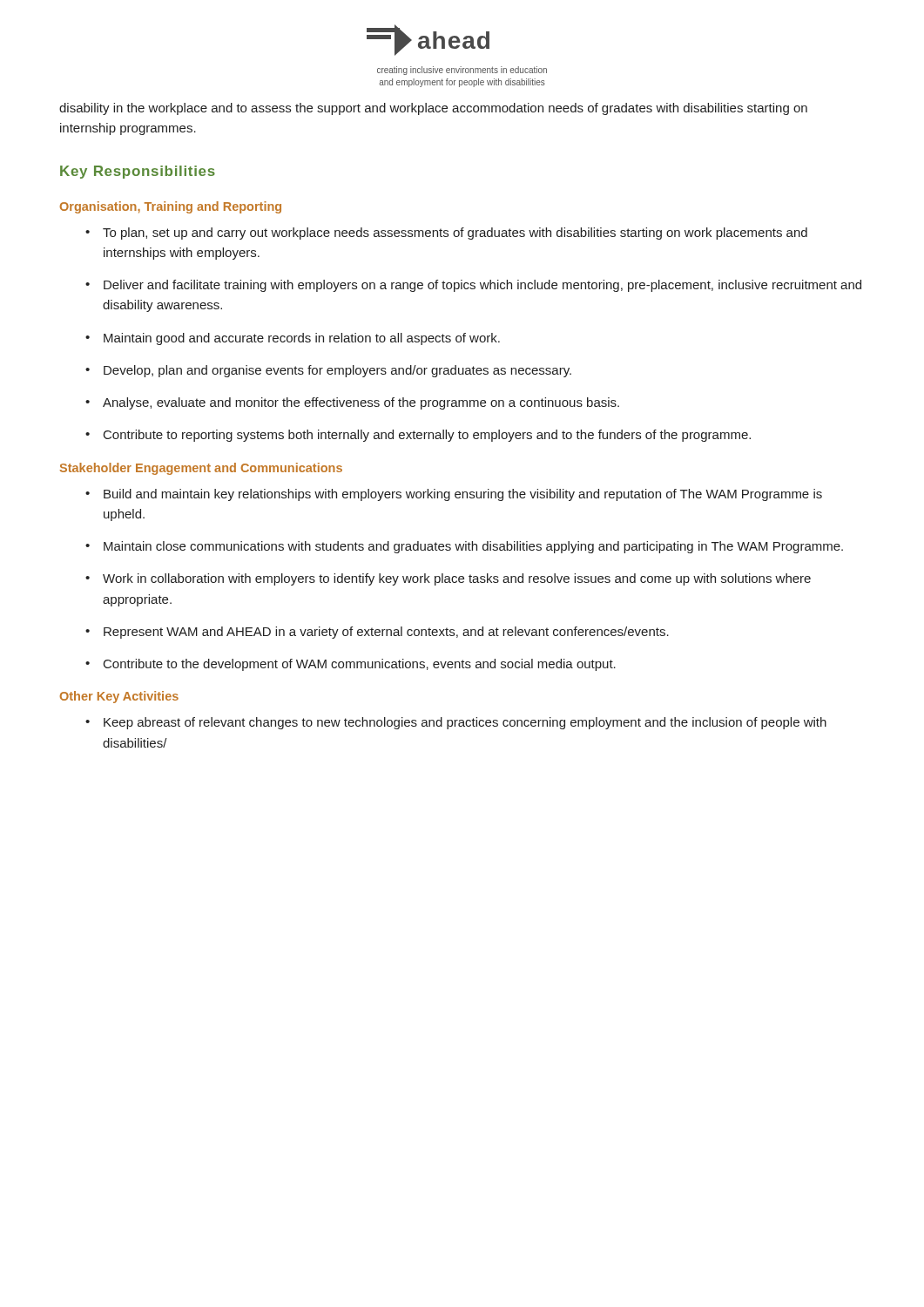Screen dimensions: 1307x924
Task: Point to the text starting "• Maintain close communications with students and"
Action: coord(465,546)
